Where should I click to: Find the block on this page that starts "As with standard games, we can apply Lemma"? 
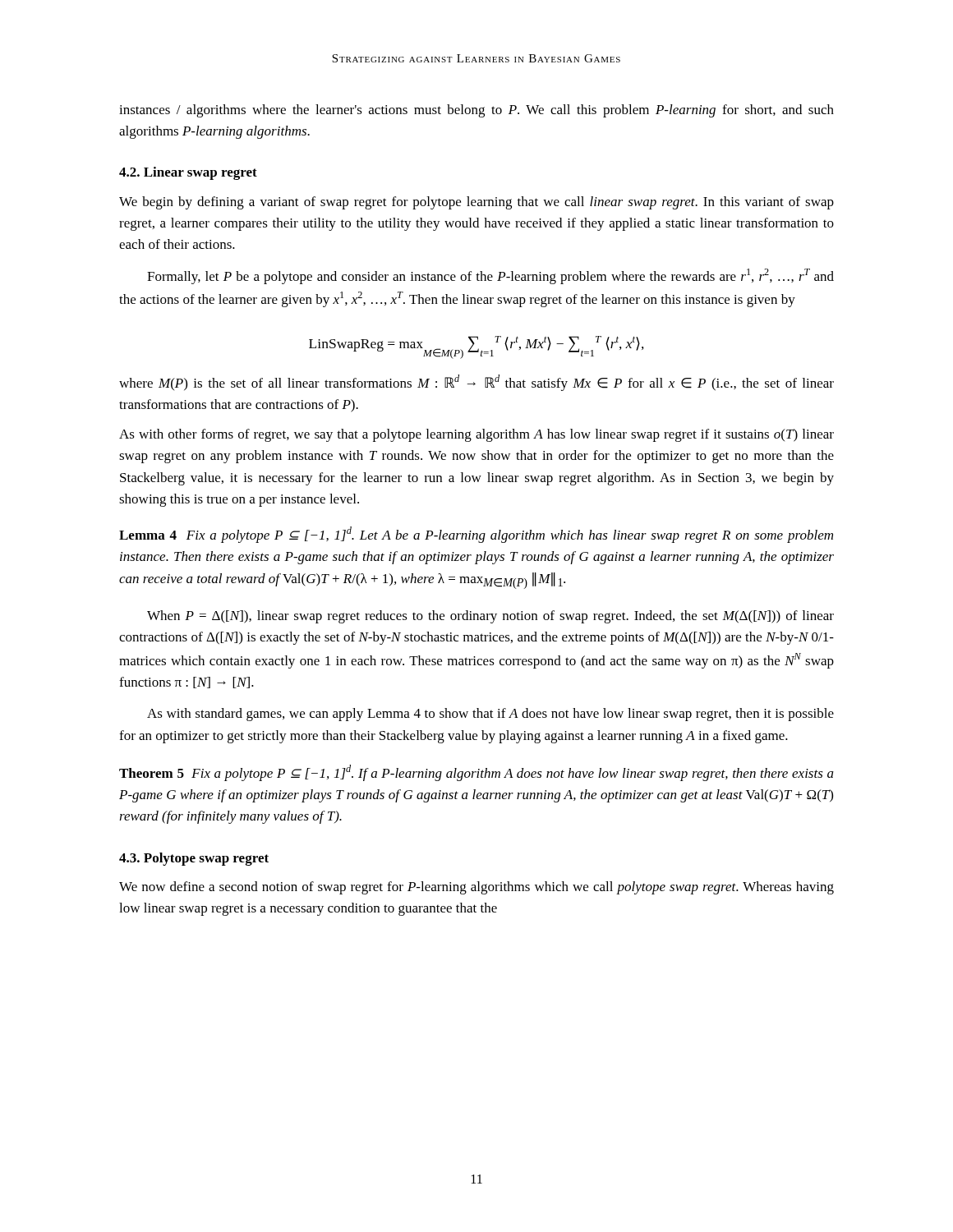pos(476,724)
